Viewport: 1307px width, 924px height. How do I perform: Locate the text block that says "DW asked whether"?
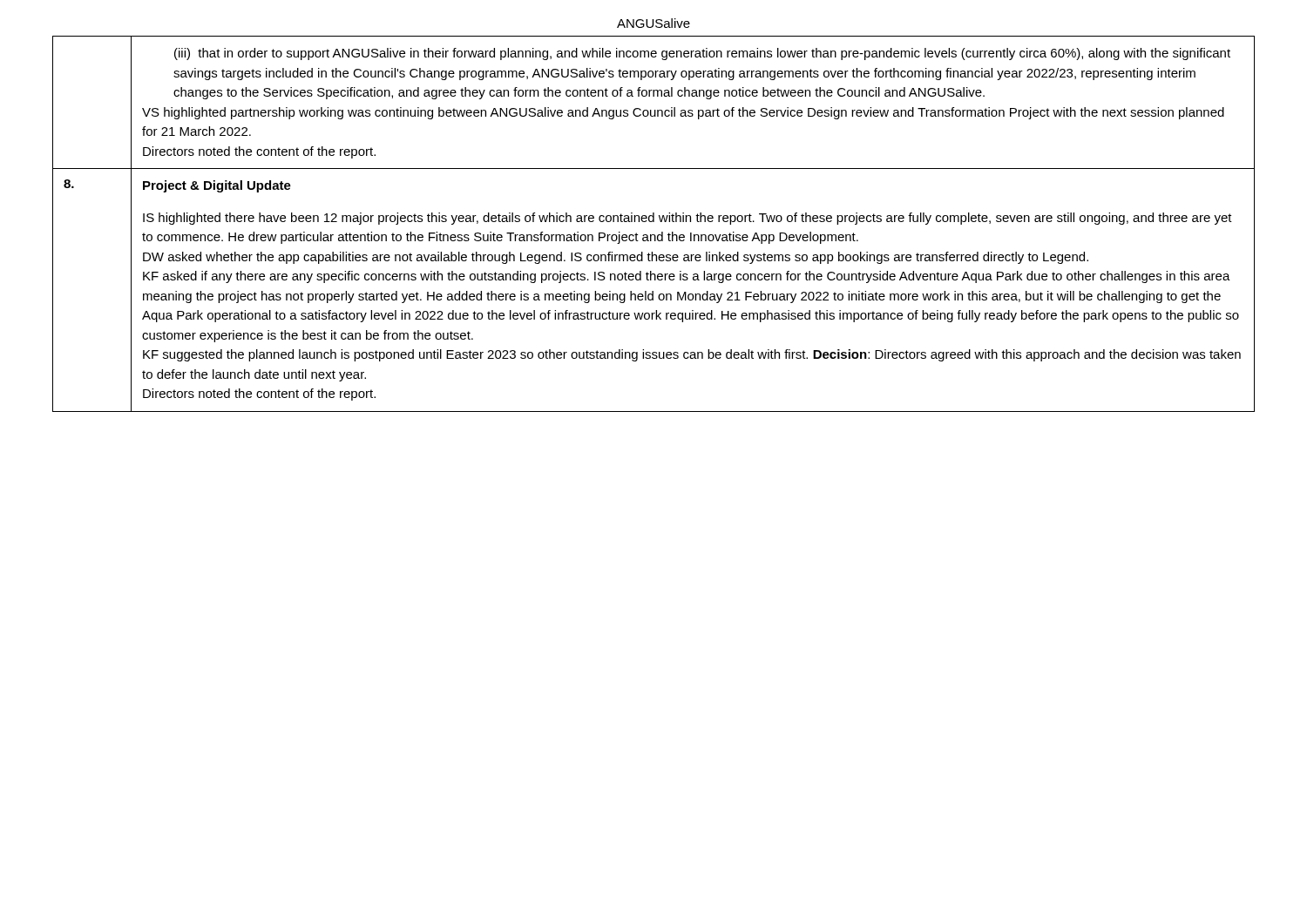[x=693, y=257]
